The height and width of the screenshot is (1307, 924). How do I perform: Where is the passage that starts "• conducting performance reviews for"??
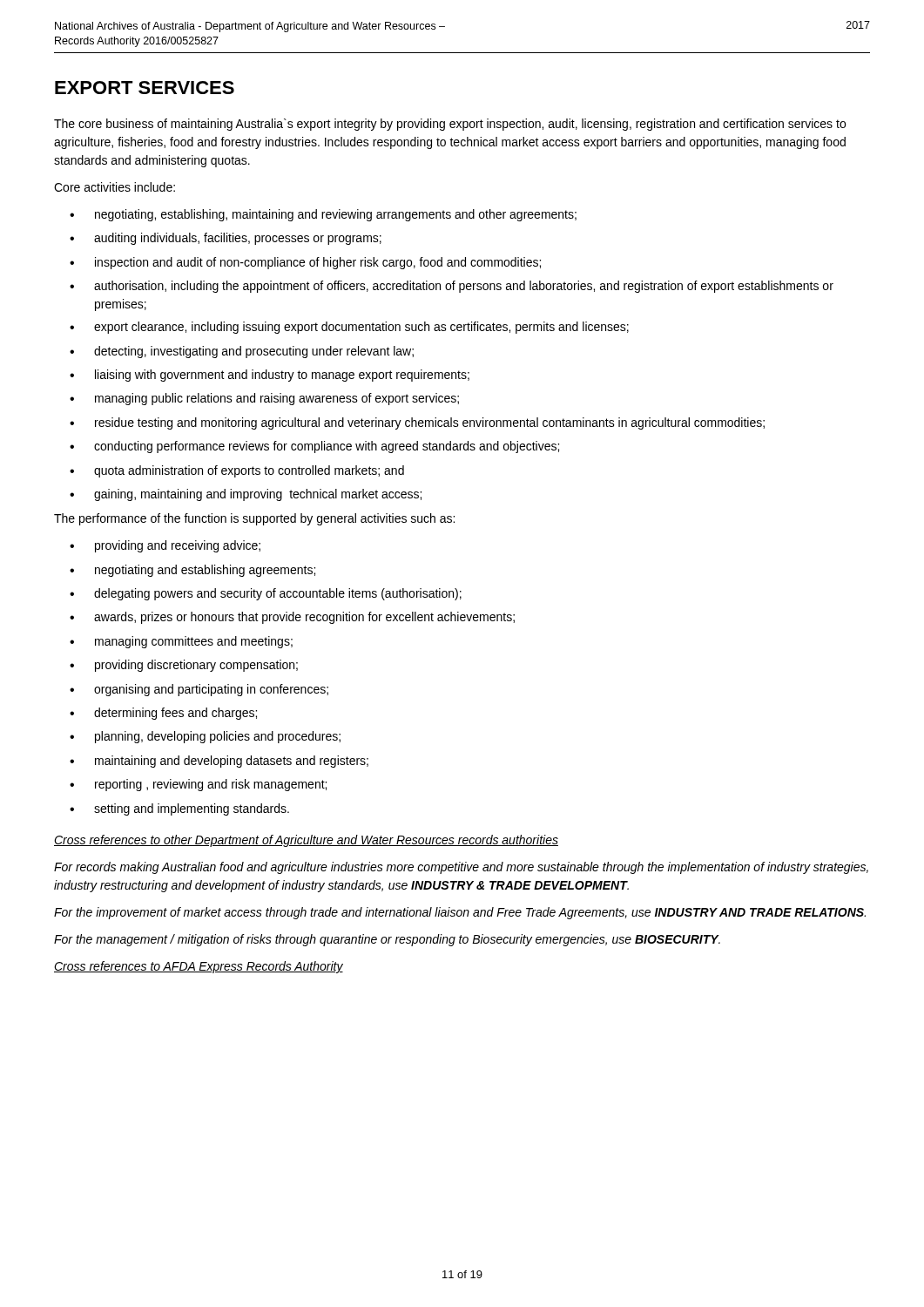click(462, 447)
